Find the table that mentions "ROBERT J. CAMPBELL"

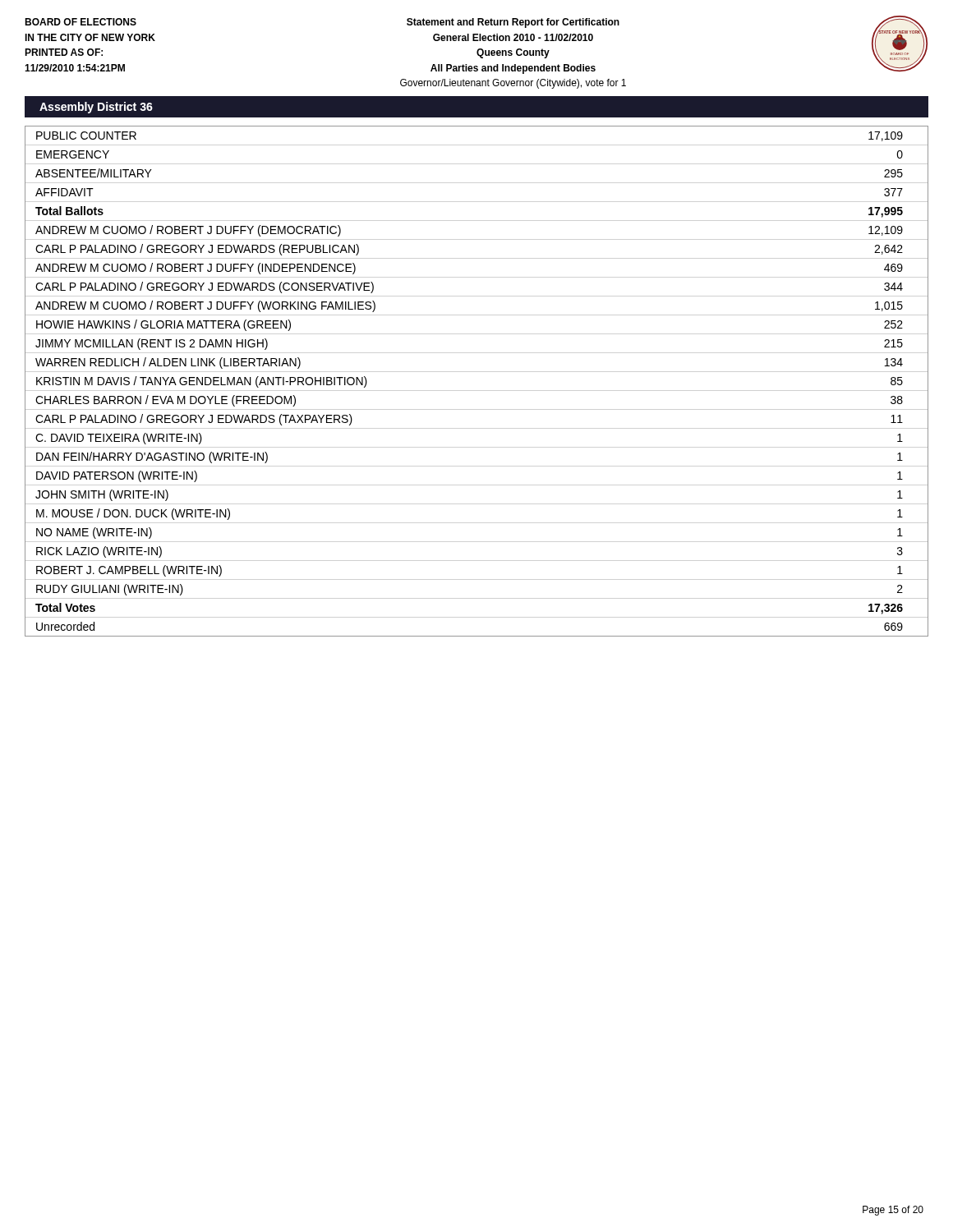click(x=476, y=381)
